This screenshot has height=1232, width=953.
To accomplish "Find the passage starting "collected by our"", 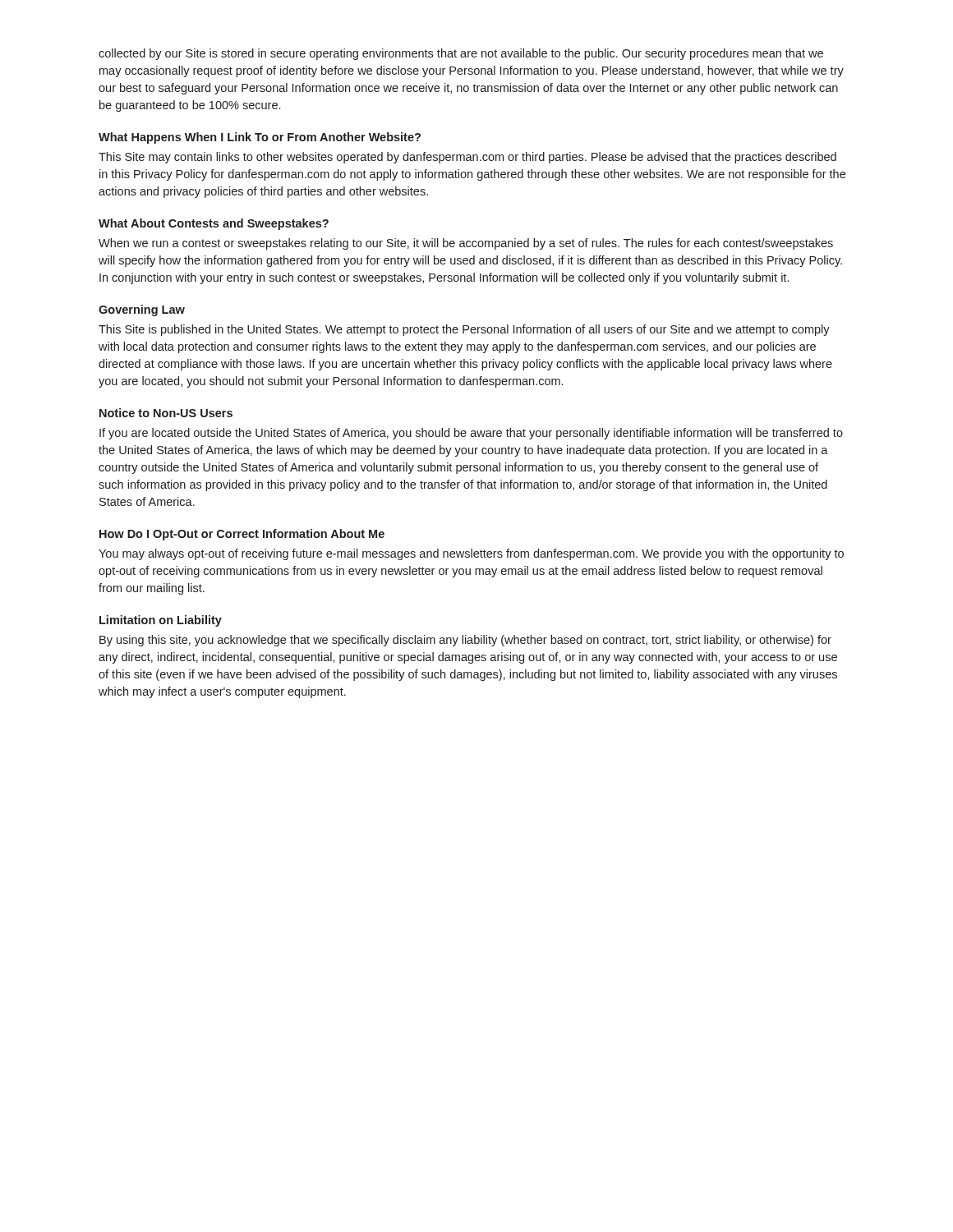I will pos(472,80).
